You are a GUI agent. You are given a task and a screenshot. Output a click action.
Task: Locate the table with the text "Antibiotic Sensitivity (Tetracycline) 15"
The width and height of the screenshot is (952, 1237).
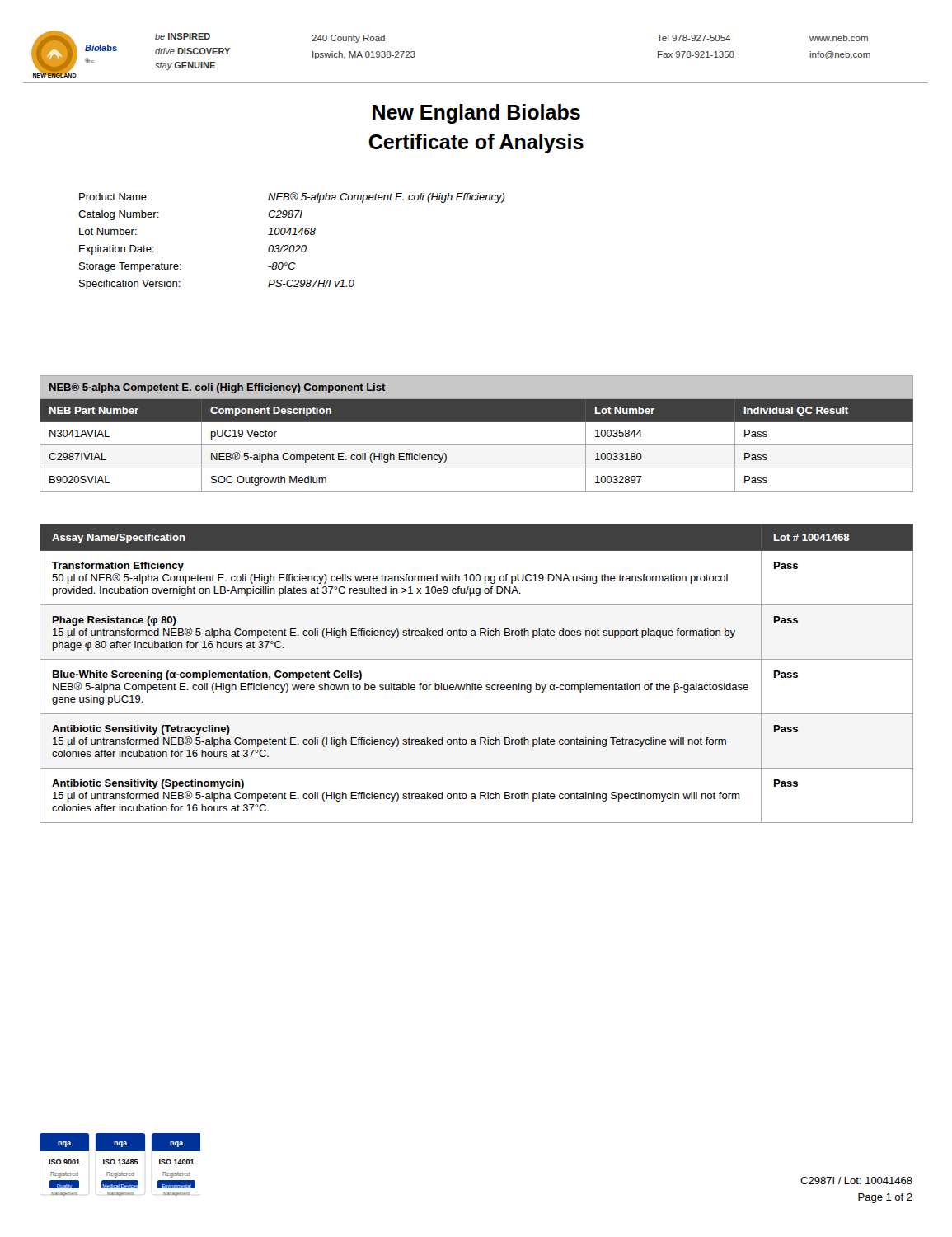tap(476, 673)
